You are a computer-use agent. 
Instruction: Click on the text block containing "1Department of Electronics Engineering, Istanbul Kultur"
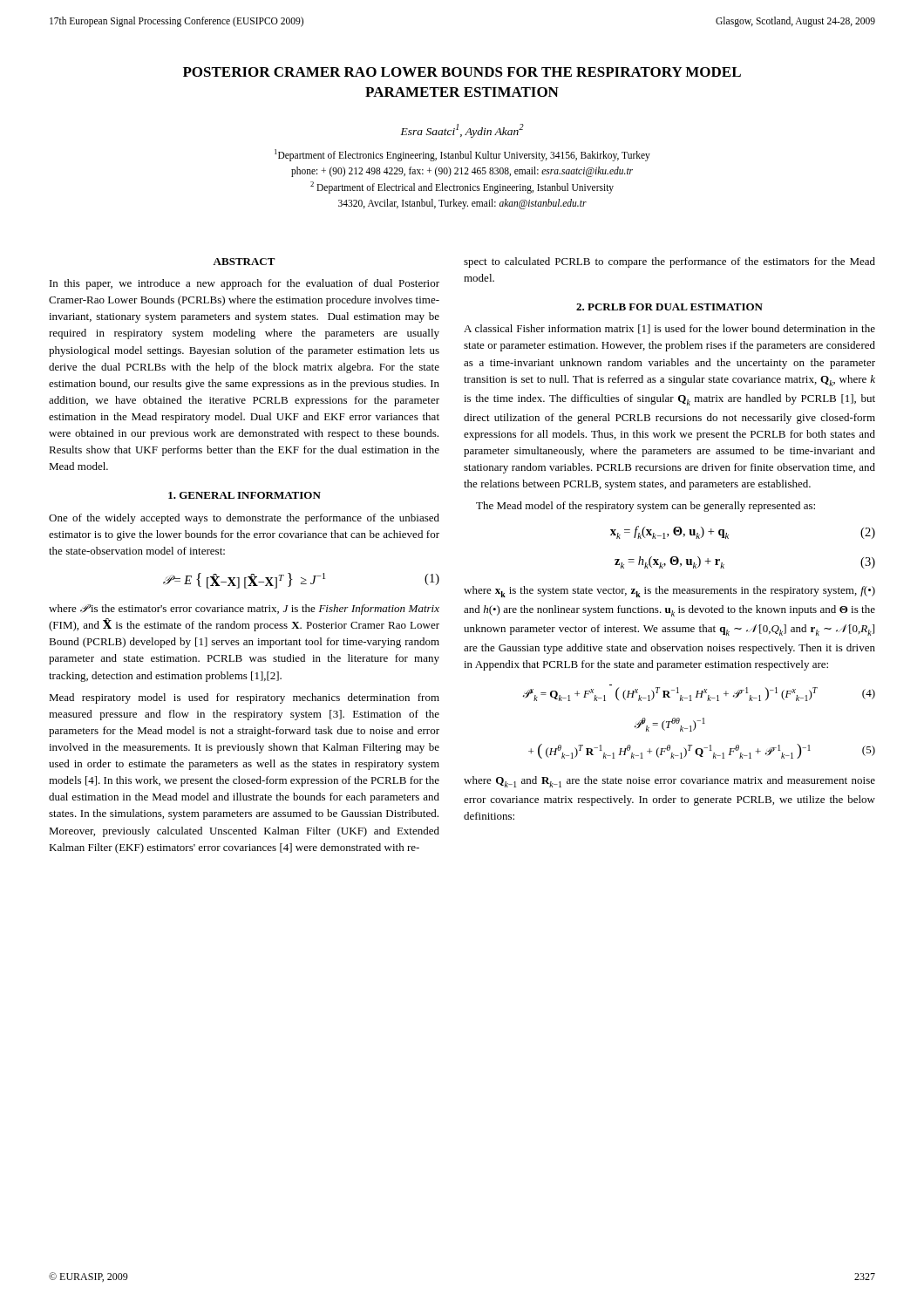(x=462, y=178)
